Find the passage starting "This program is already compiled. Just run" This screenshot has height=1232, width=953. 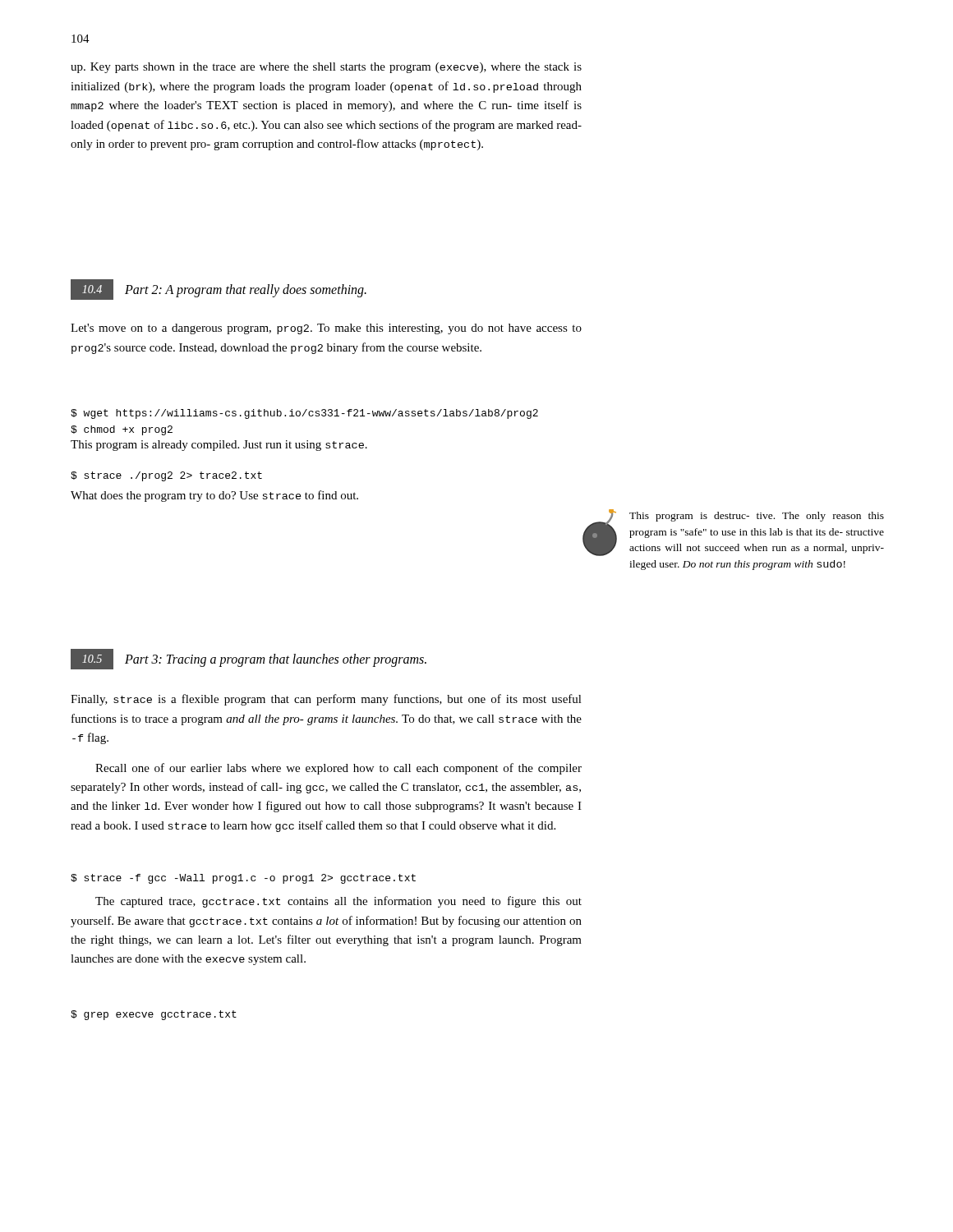(219, 445)
